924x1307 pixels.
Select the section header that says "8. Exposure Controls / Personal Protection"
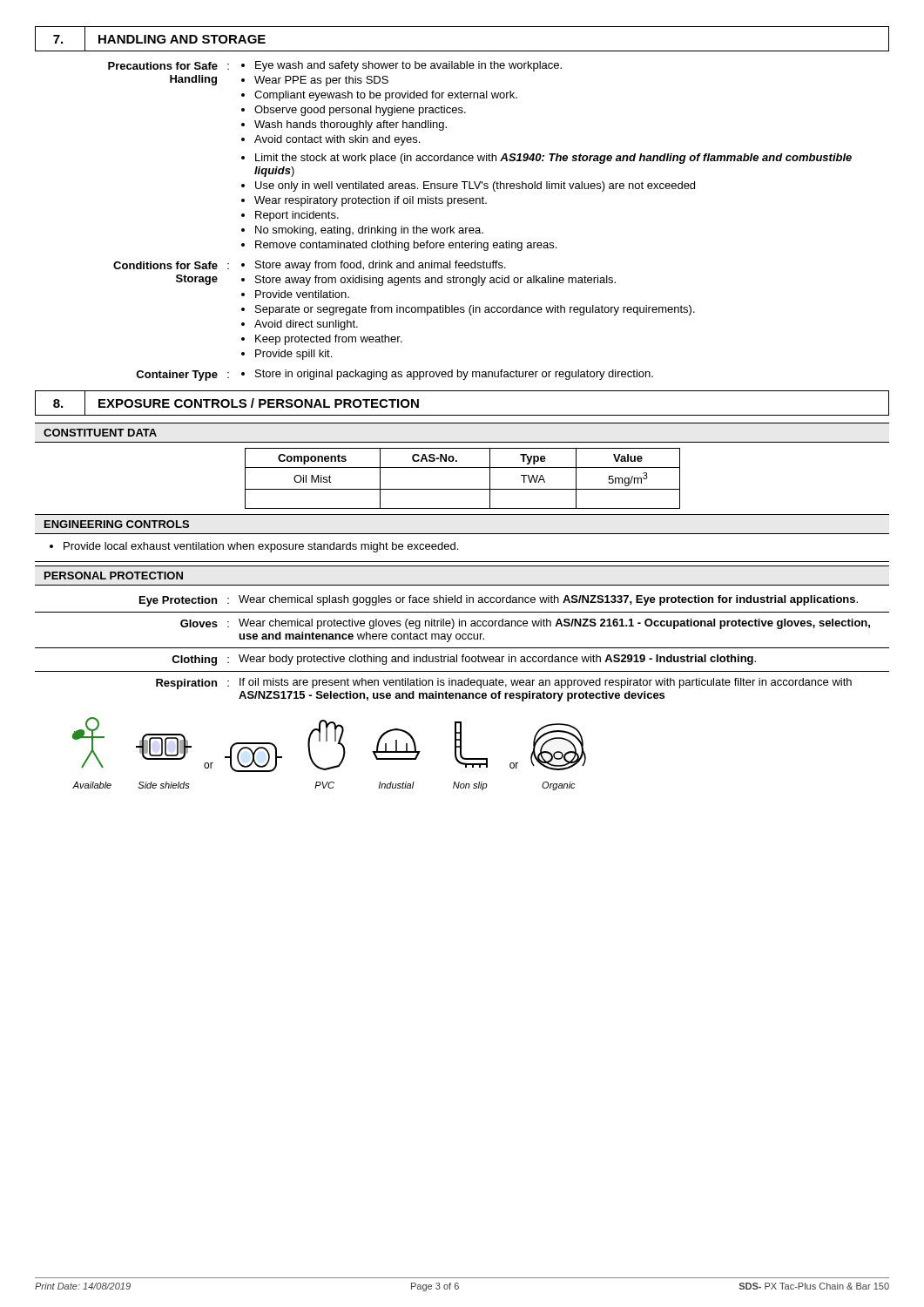(x=234, y=403)
